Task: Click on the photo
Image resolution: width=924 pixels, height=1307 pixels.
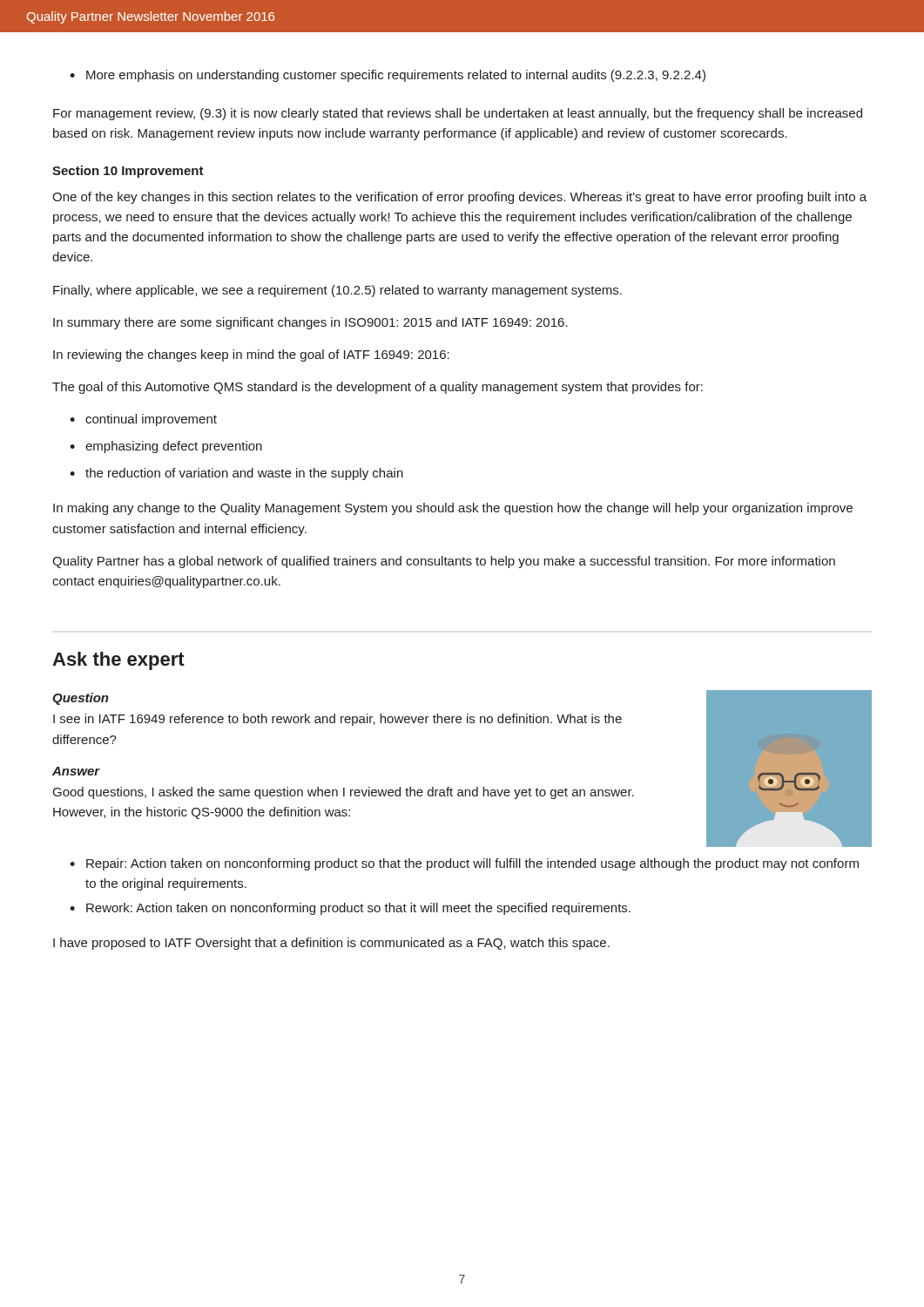Action: click(x=789, y=769)
